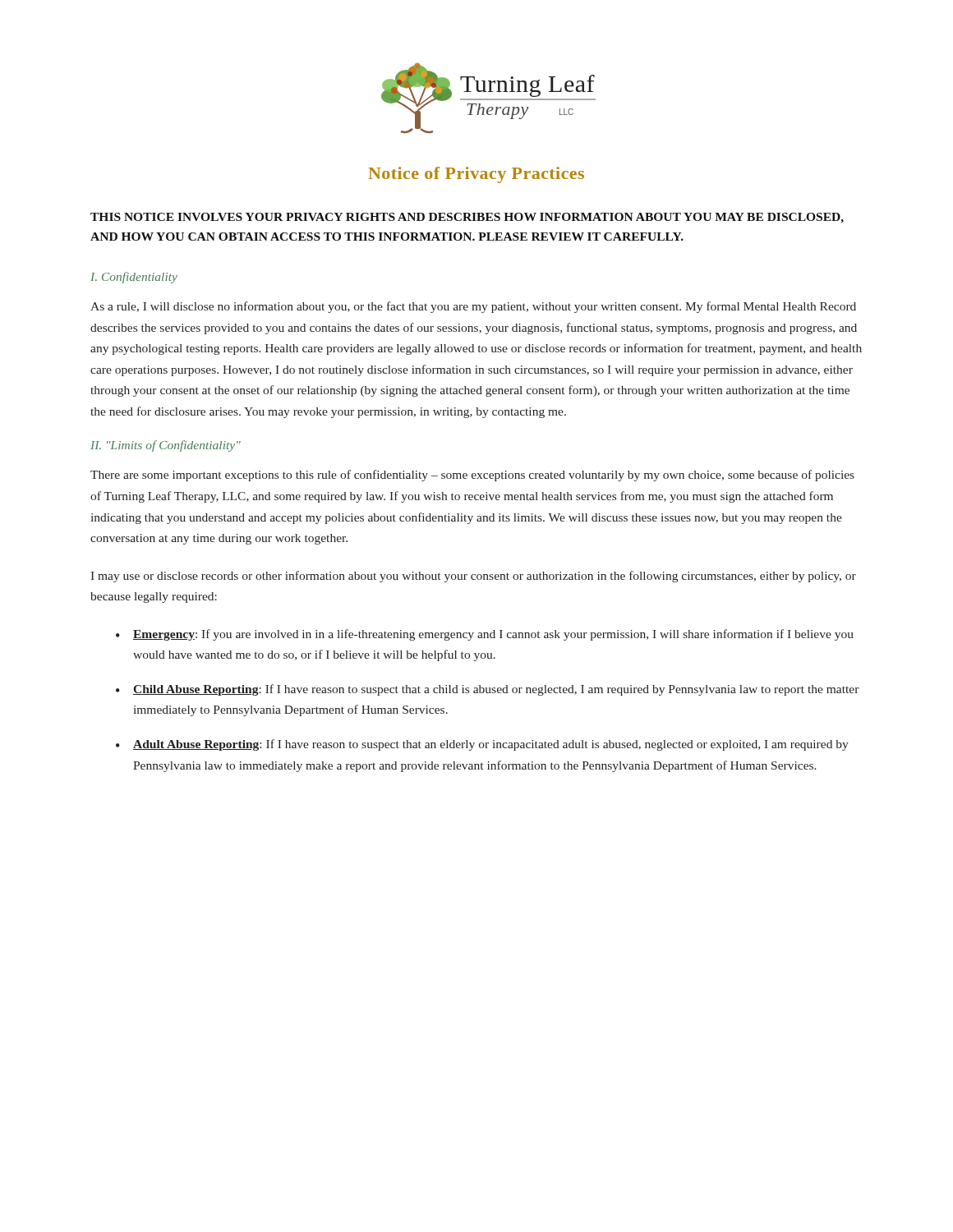Click on the text block containing "THIS NOTICE INVOLVES YOUR PRIVACY RIGHTS AND DESCRIBES"
The width and height of the screenshot is (953, 1232).
pyautogui.click(x=467, y=226)
